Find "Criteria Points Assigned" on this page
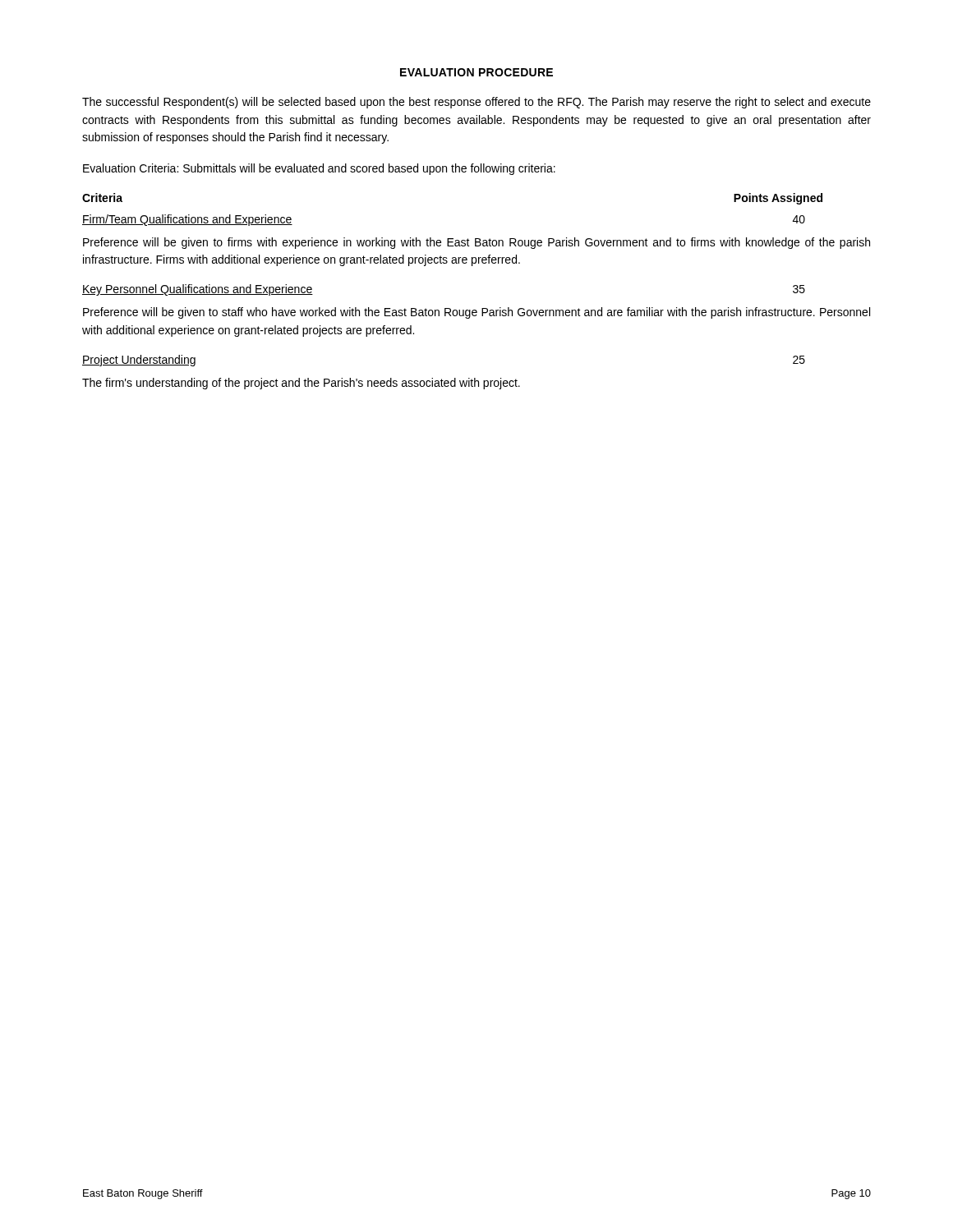 100,198
